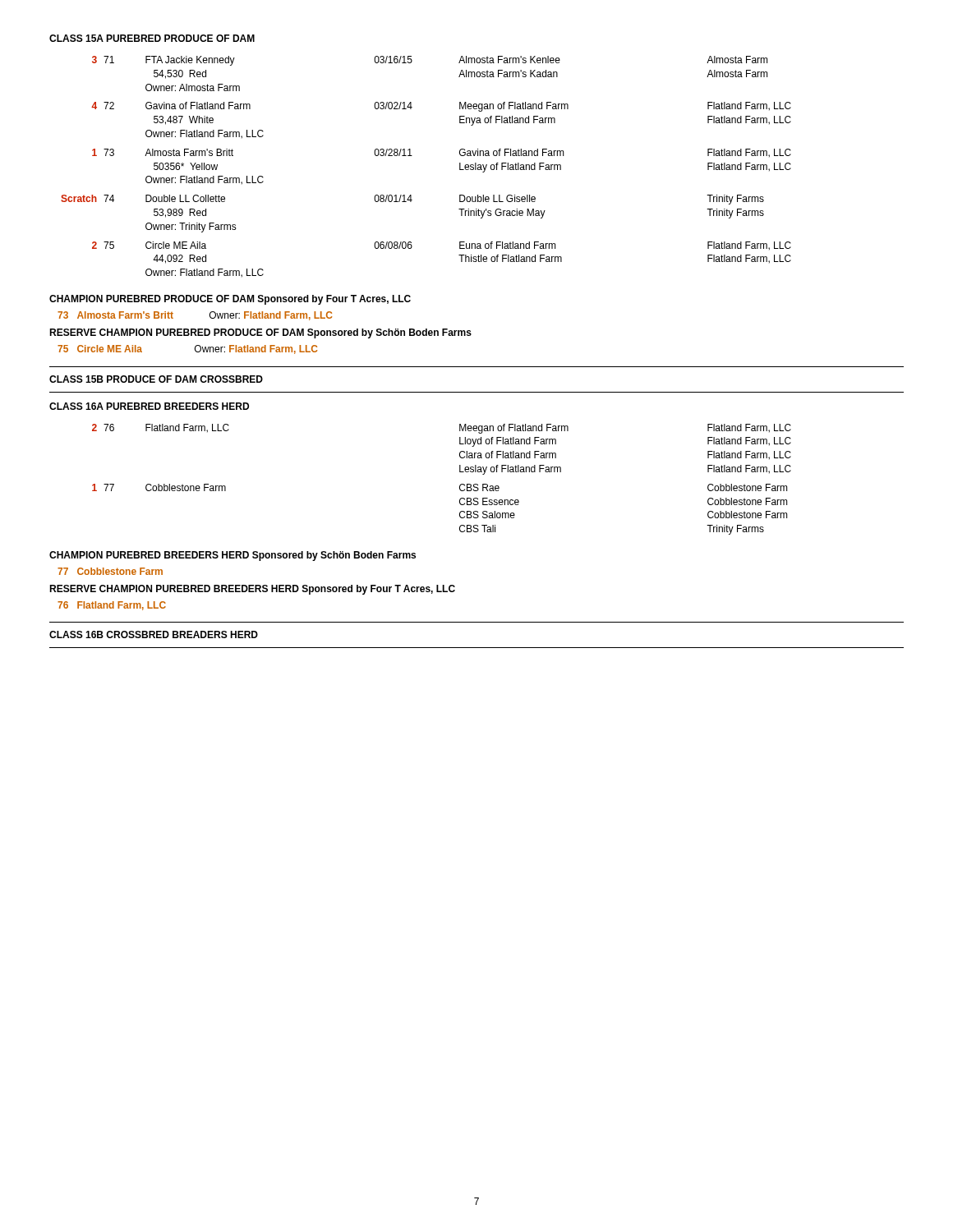Locate the table with the text "Cobblestone Farm"

(x=476, y=479)
